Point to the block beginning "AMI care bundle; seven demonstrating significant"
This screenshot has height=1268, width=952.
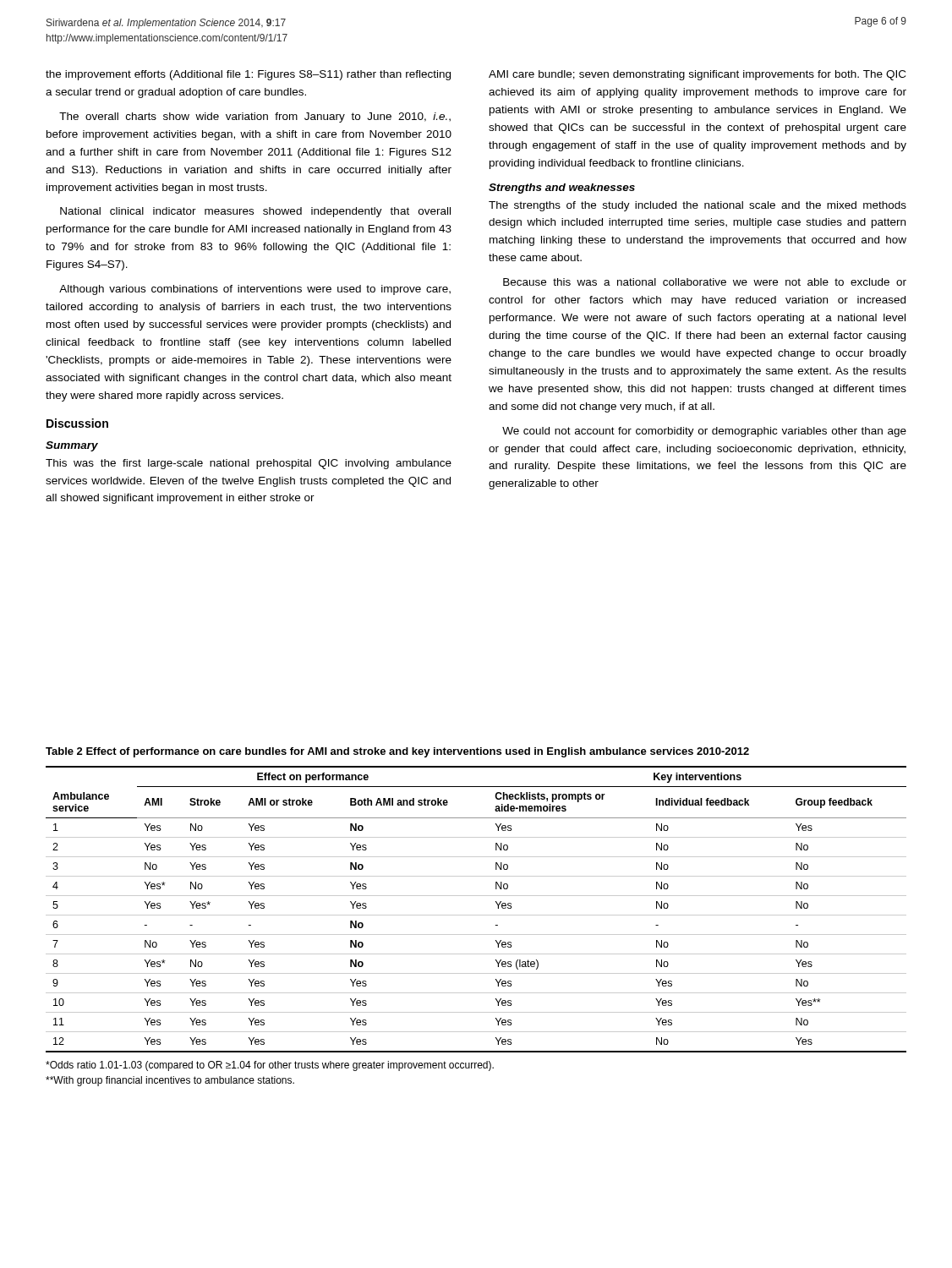tap(697, 119)
